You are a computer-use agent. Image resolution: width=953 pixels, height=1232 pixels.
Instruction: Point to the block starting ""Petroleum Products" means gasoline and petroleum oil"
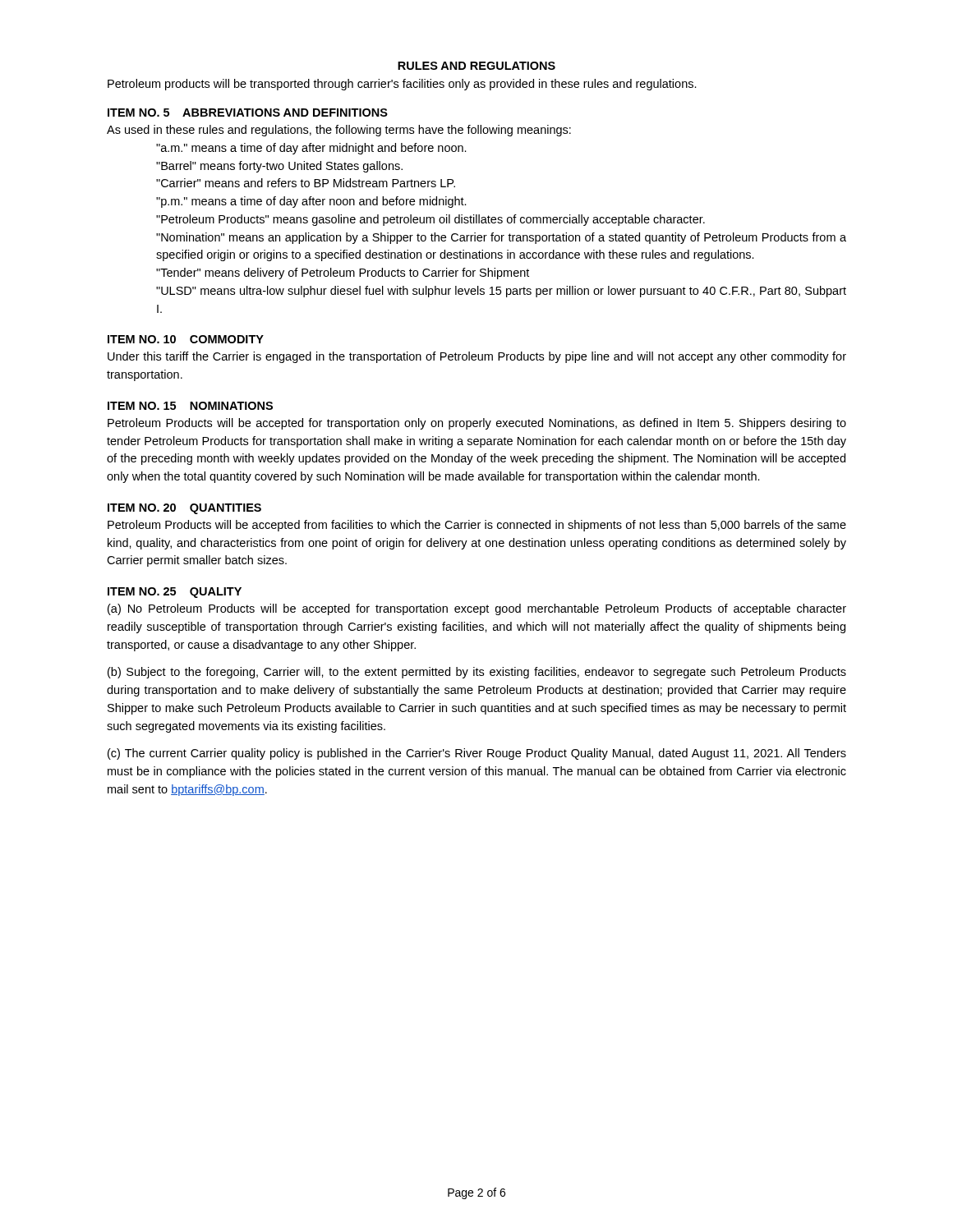(431, 219)
